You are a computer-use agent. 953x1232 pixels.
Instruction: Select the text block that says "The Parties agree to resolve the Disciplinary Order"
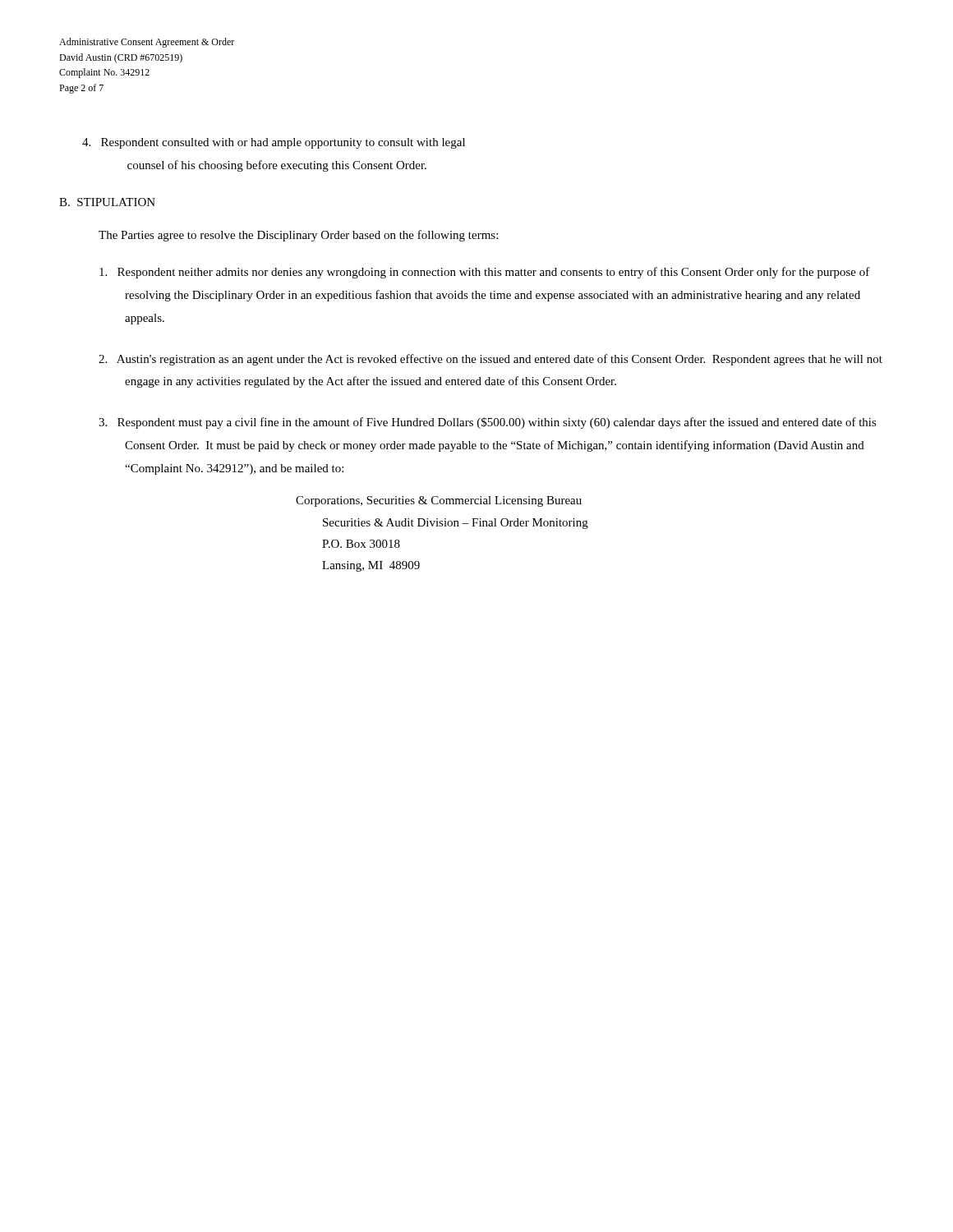point(299,235)
